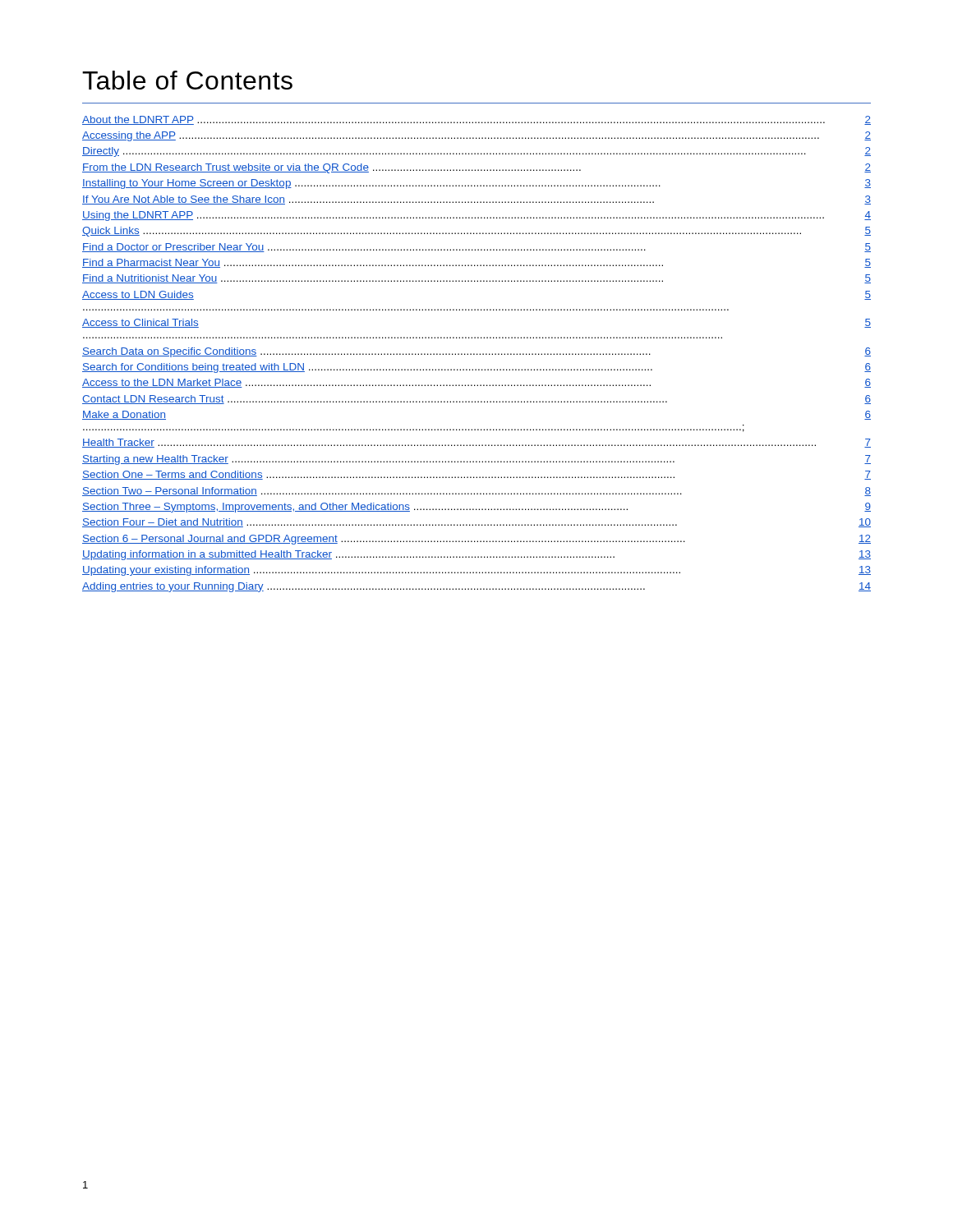Find the text starting "Starting a new Health Tracker"
This screenshot has height=1232, width=953.
[x=476, y=459]
